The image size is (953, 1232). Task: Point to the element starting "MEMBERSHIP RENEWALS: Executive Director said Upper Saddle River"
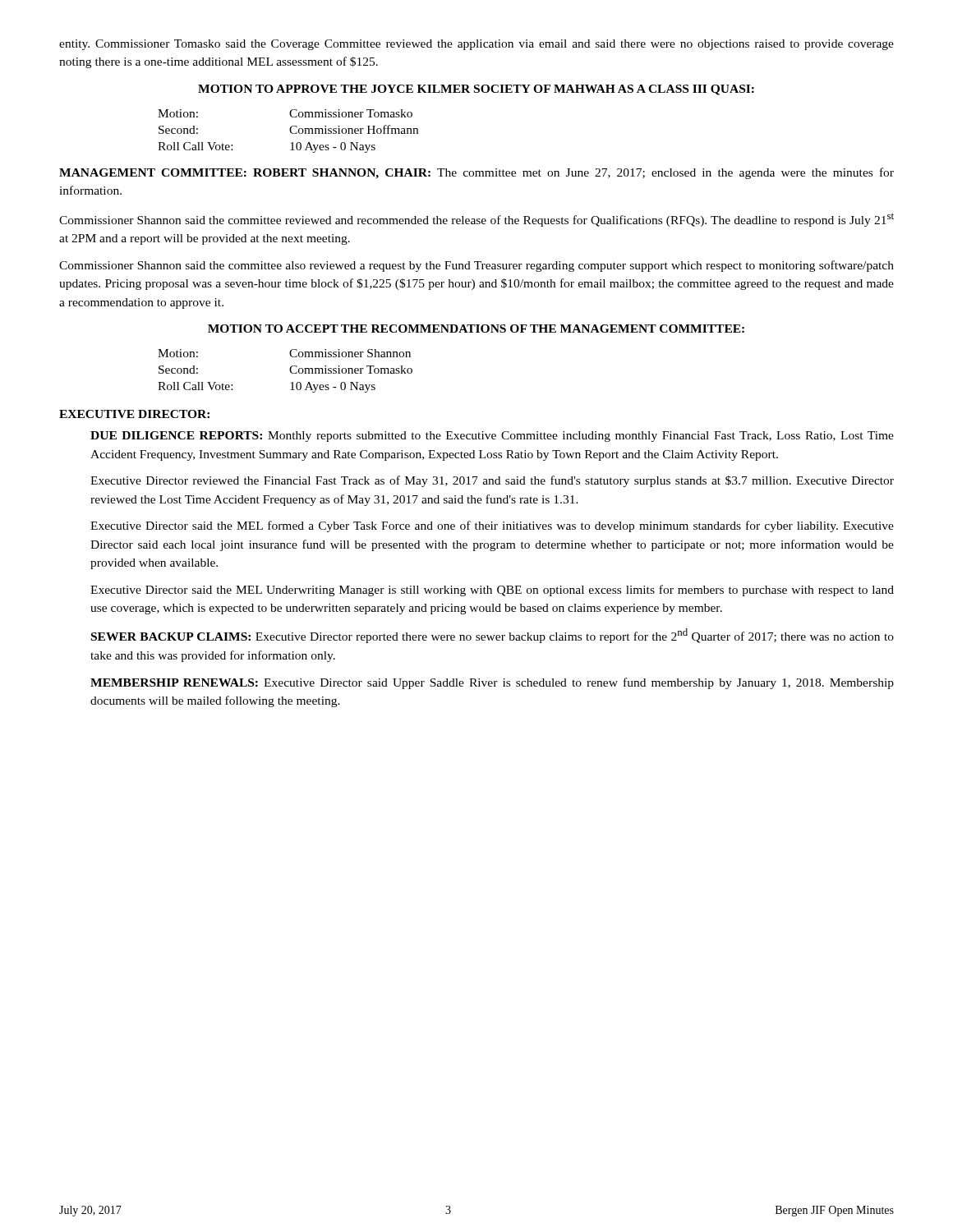492,692
